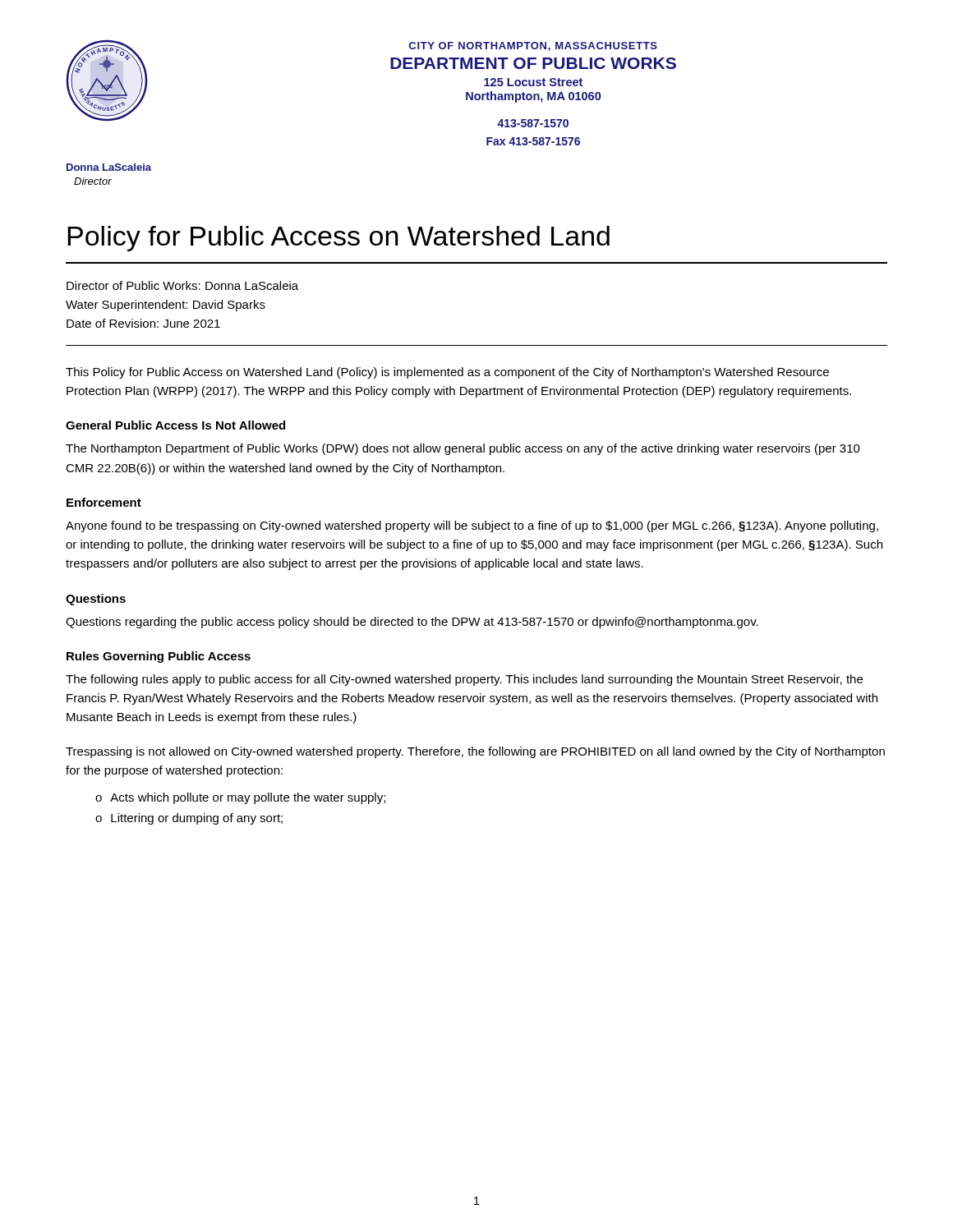Find the list item containing "o Acts which"
This screenshot has width=953, height=1232.
click(x=241, y=797)
